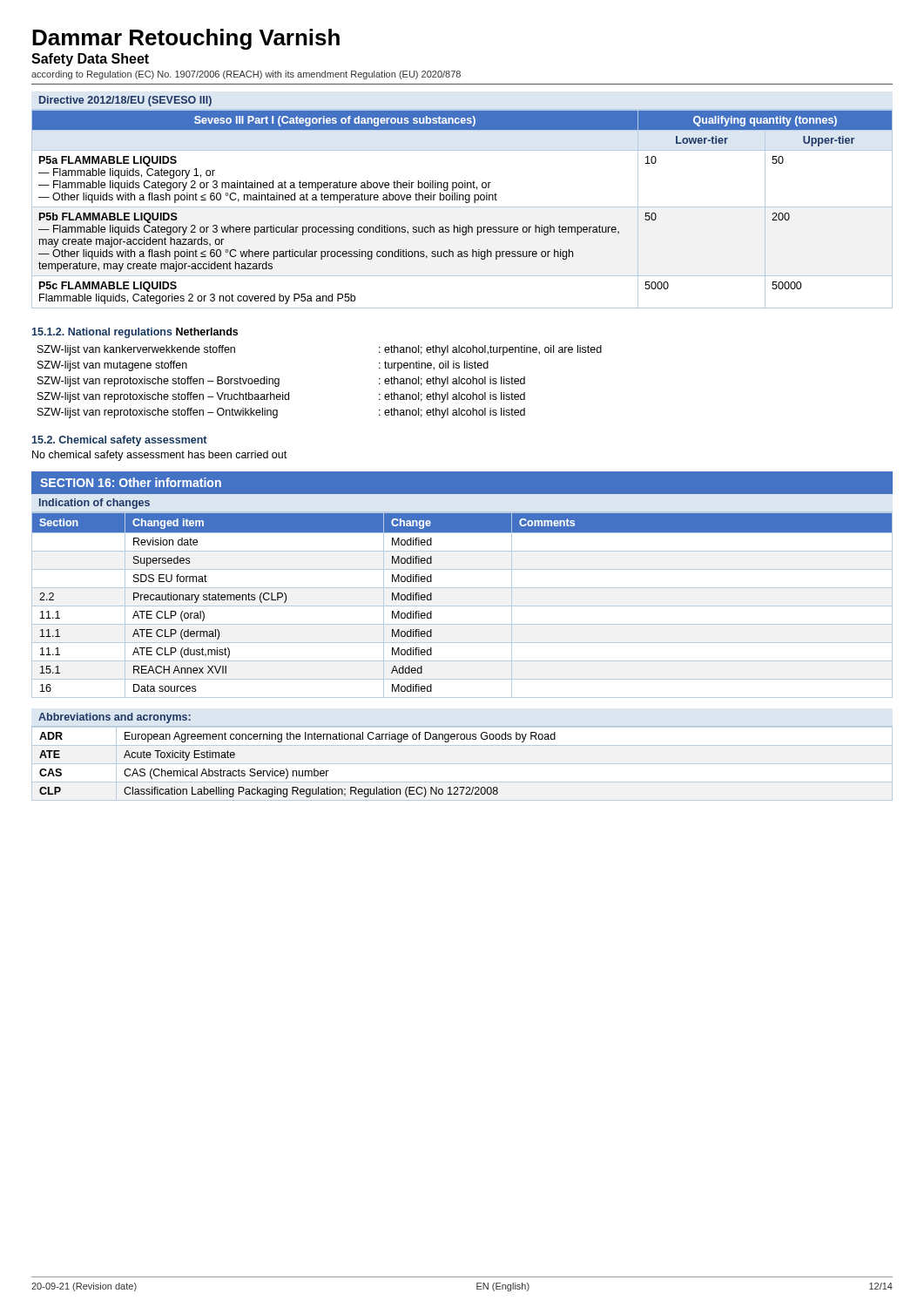The height and width of the screenshot is (1307, 924).
Task: Navigate to the passage starting "according to Regulation (EC) No. 1907/2006 (REACH) with"
Action: [x=246, y=74]
